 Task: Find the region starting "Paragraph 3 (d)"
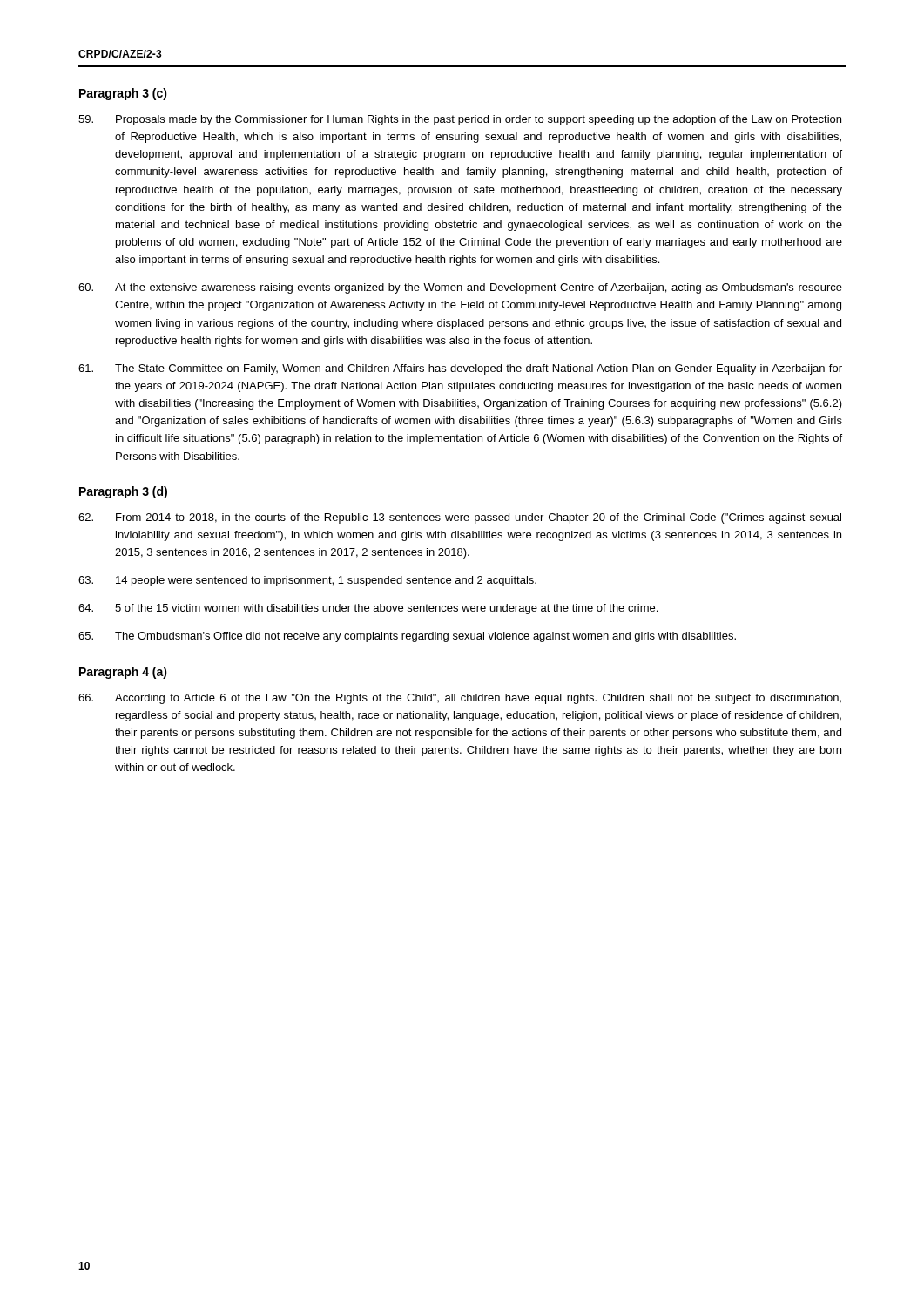[x=123, y=491]
